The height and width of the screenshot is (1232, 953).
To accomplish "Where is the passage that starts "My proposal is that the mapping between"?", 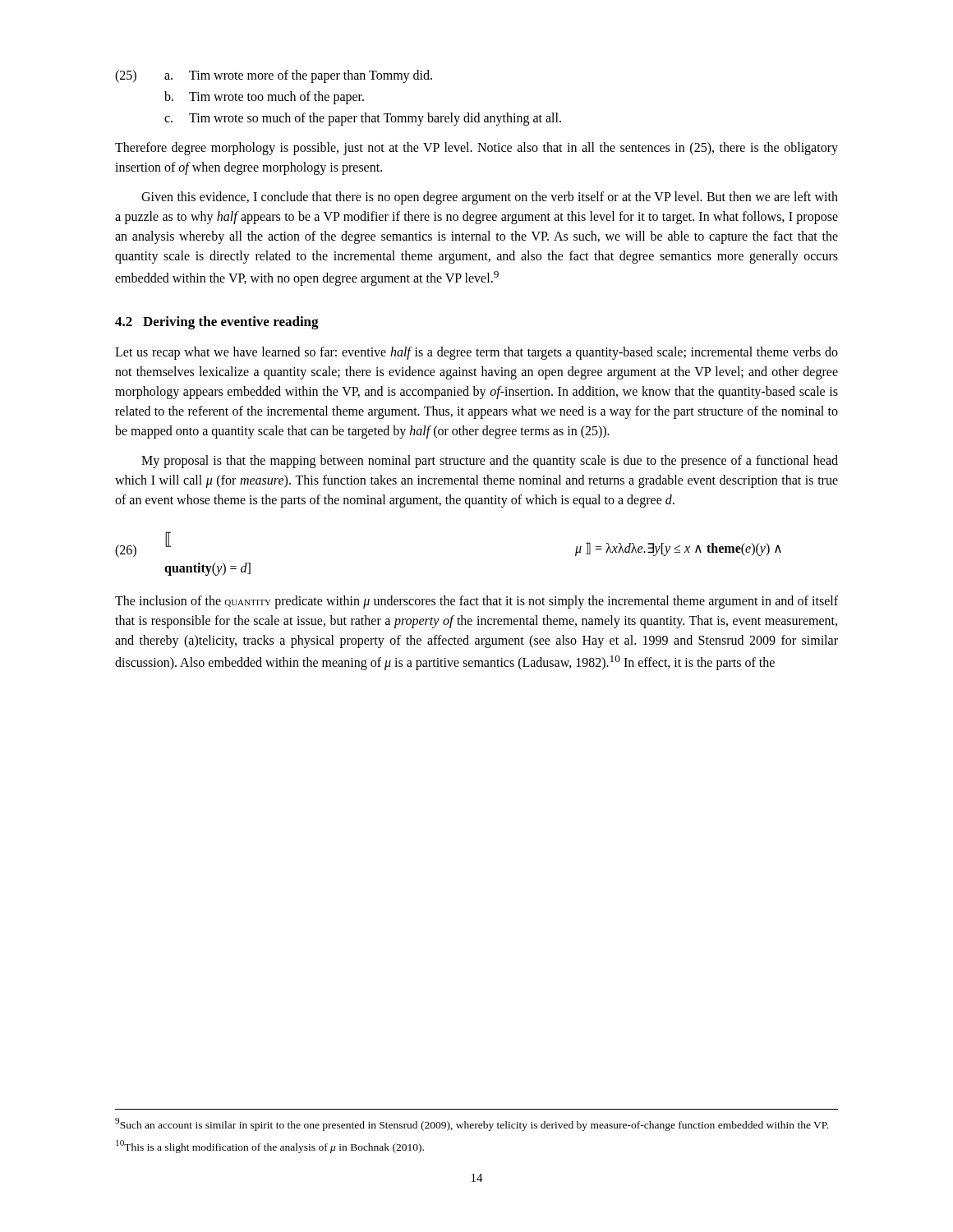I will [x=476, y=480].
